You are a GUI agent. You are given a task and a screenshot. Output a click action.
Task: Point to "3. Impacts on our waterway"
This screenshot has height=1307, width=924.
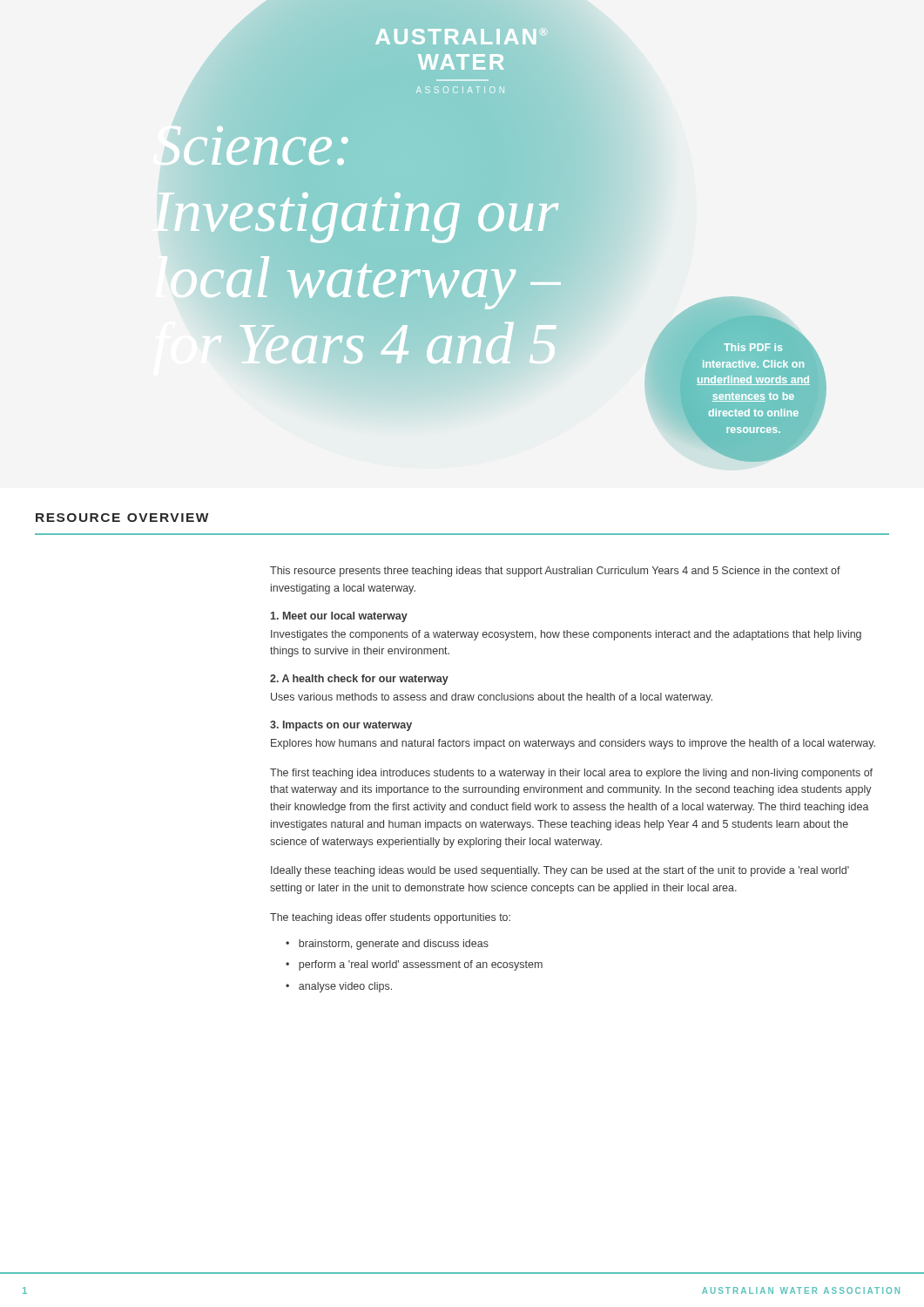click(x=341, y=725)
